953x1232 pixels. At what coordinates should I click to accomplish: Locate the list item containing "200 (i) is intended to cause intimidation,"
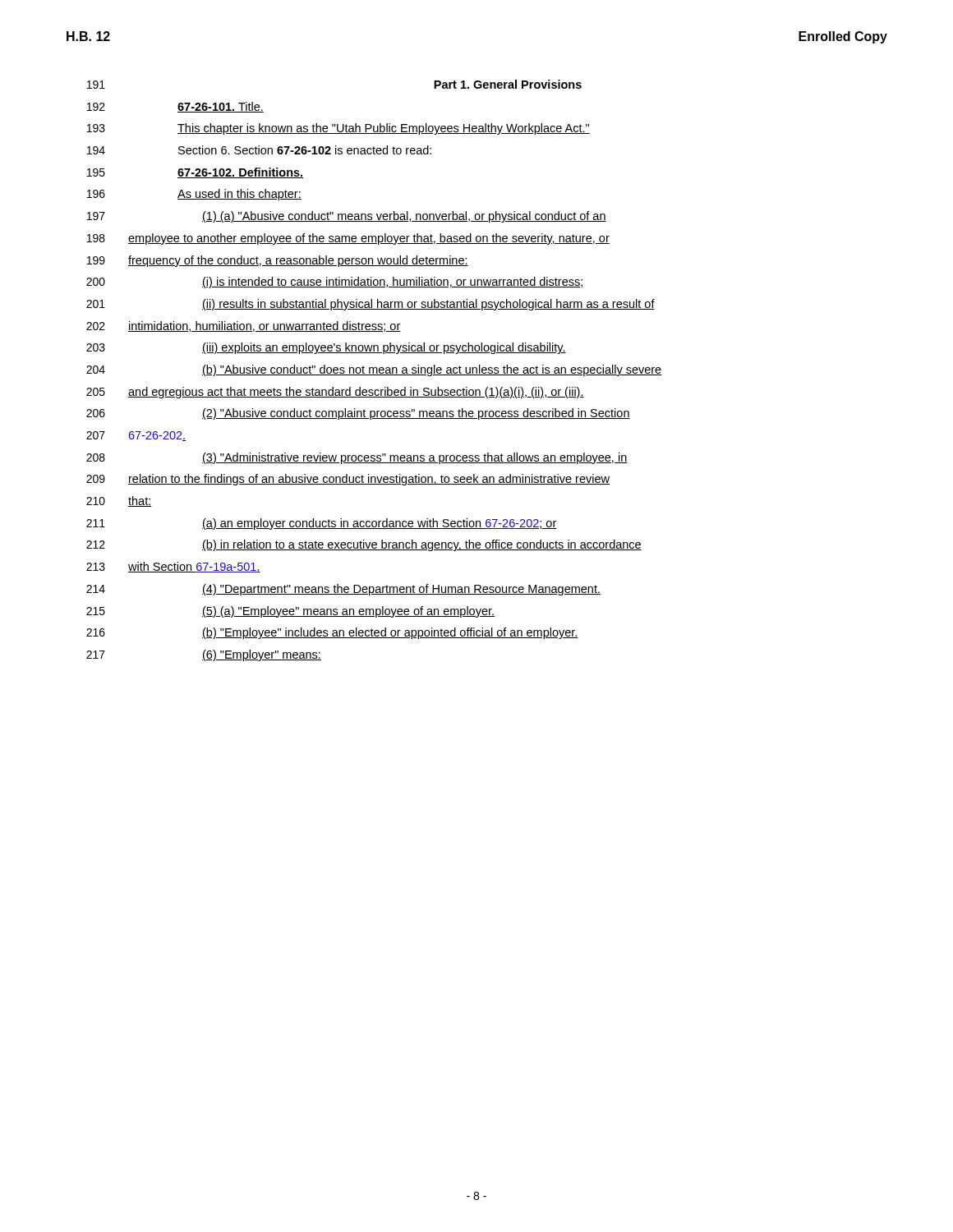[x=476, y=282]
